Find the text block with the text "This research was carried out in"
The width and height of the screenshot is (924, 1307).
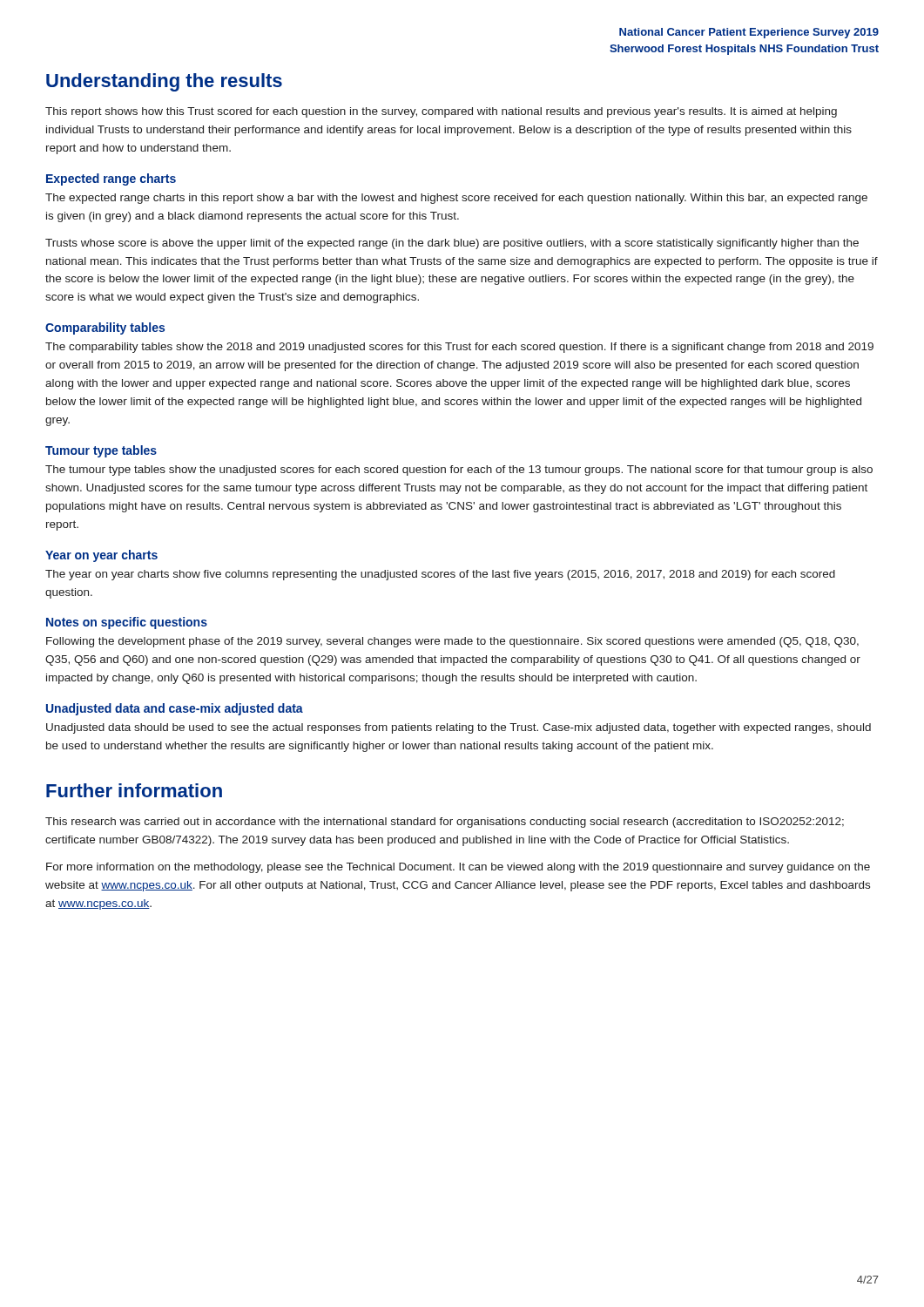coord(462,831)
